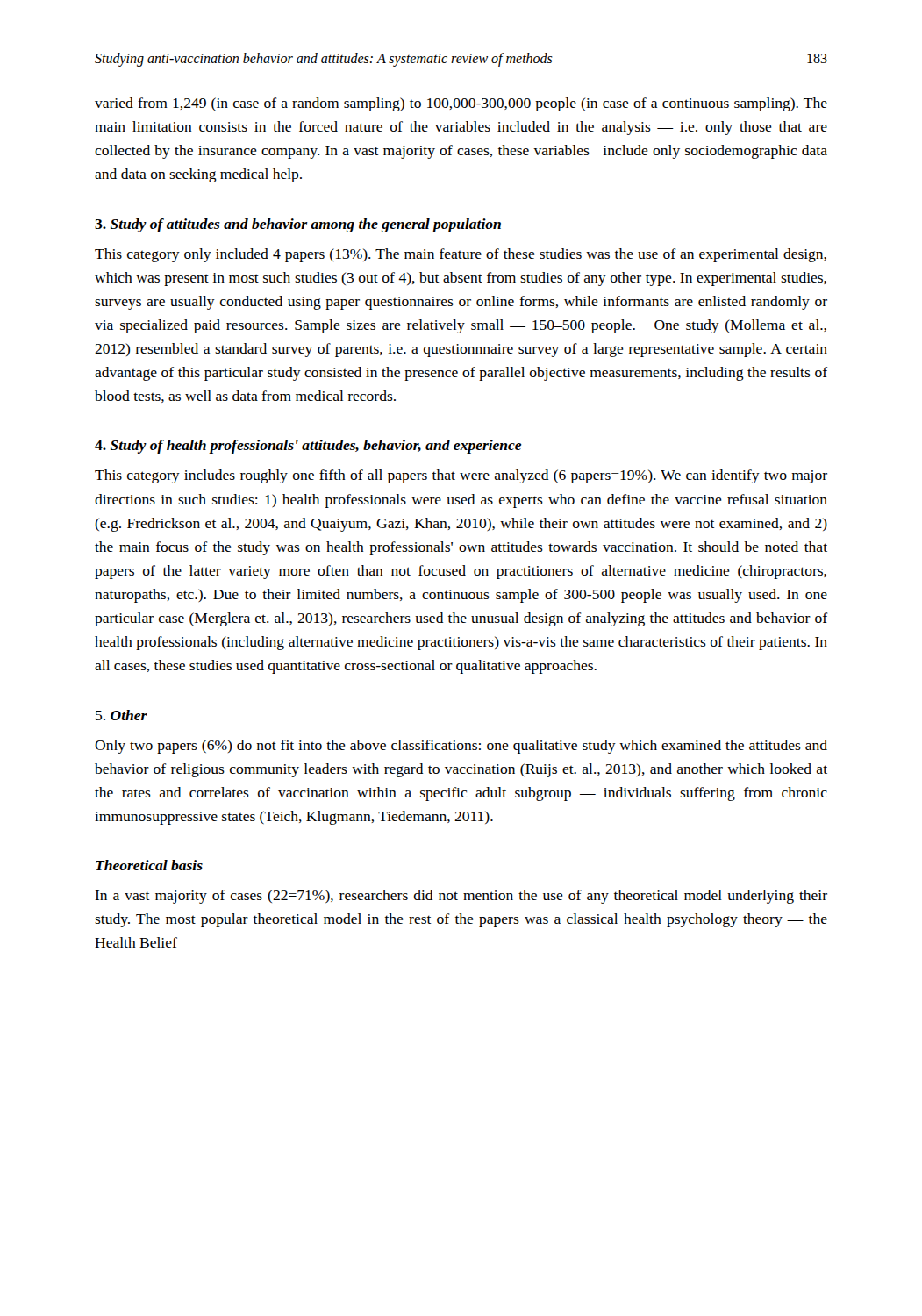Navigate to the element starting "4. Study of health professionals' attitudes,"

point(308,445)
